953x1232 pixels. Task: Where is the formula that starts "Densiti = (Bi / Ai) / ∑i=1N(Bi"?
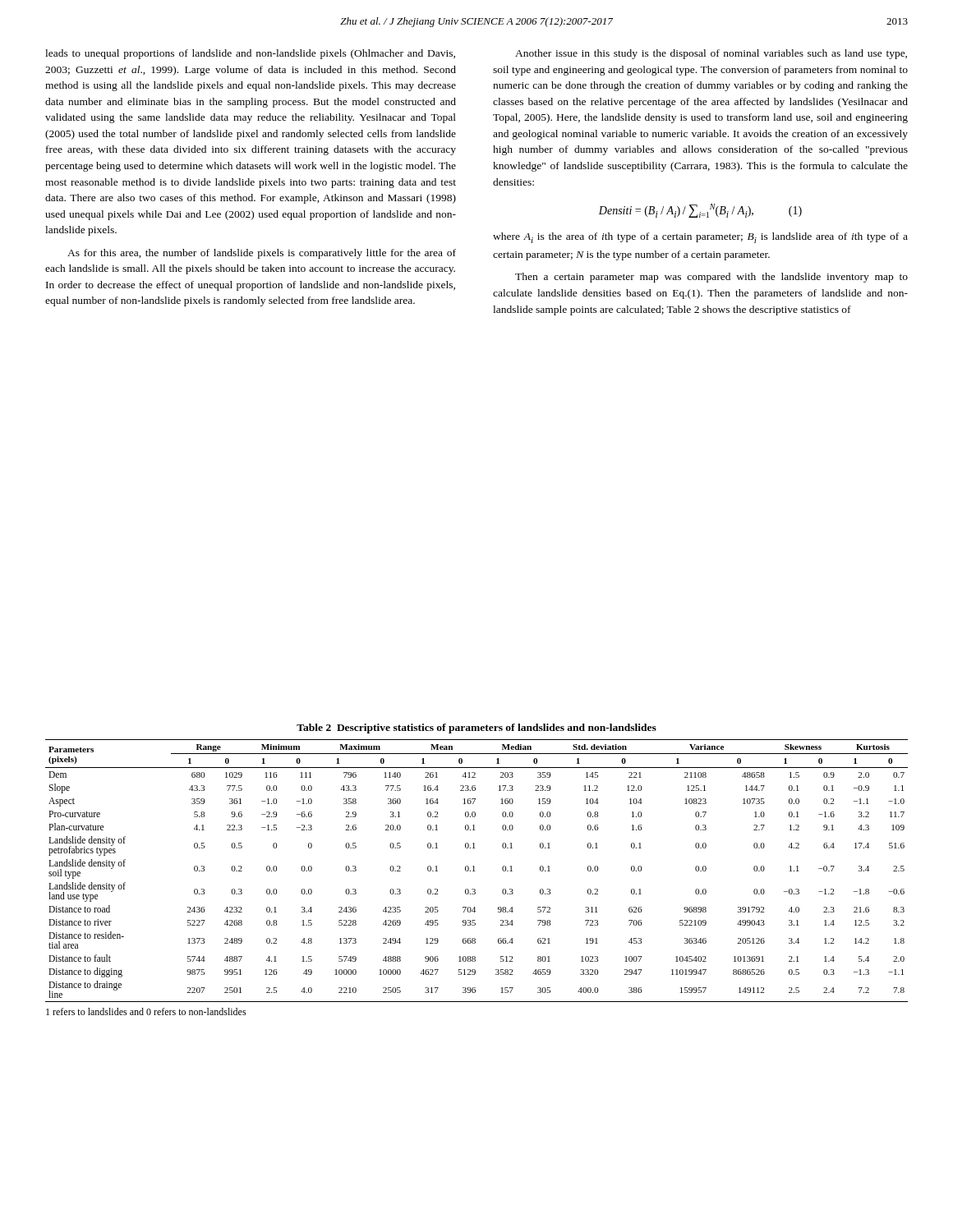pos(700,211)
